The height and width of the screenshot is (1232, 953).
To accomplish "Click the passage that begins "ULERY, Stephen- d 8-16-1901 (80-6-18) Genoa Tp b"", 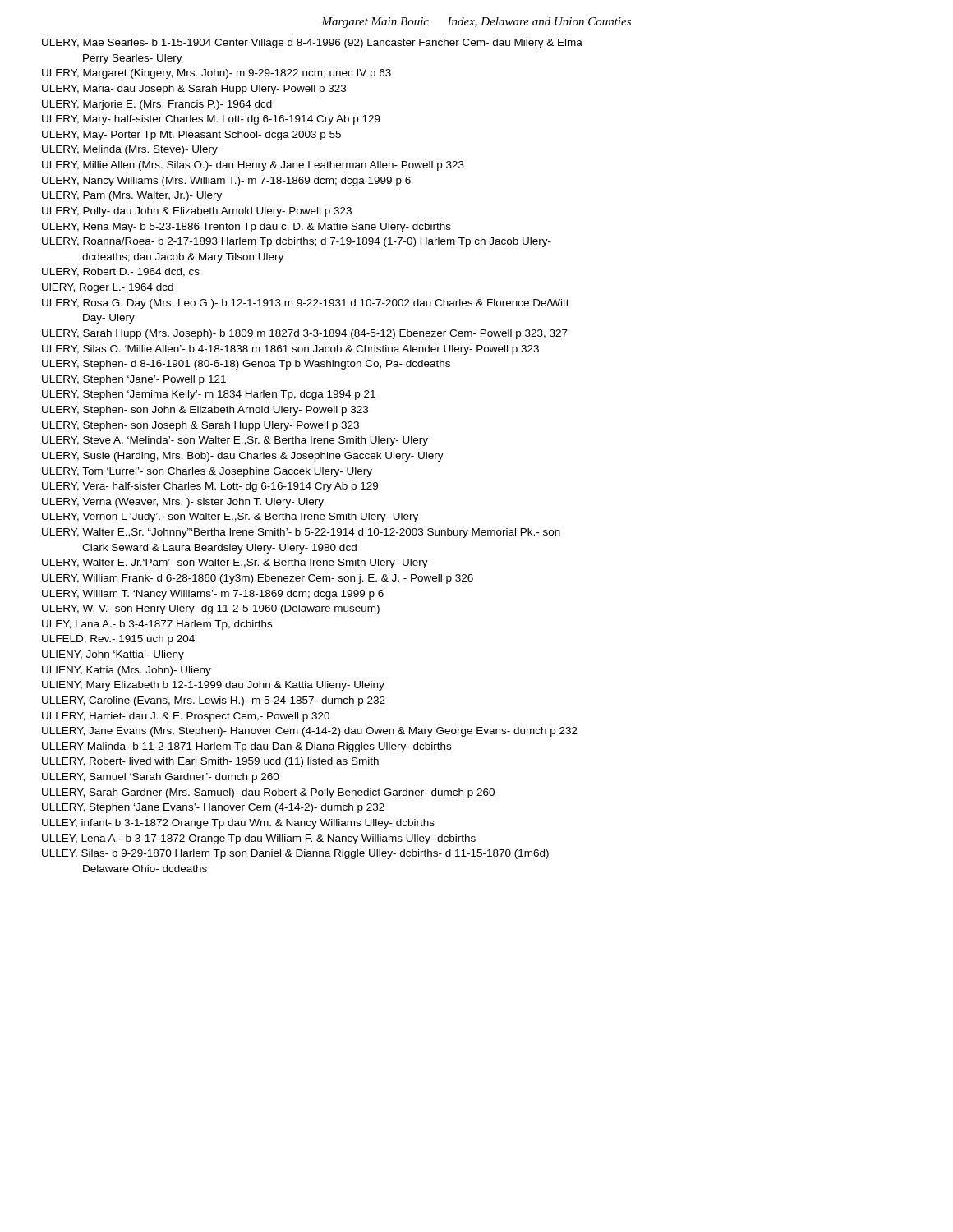I will point(246,364).
